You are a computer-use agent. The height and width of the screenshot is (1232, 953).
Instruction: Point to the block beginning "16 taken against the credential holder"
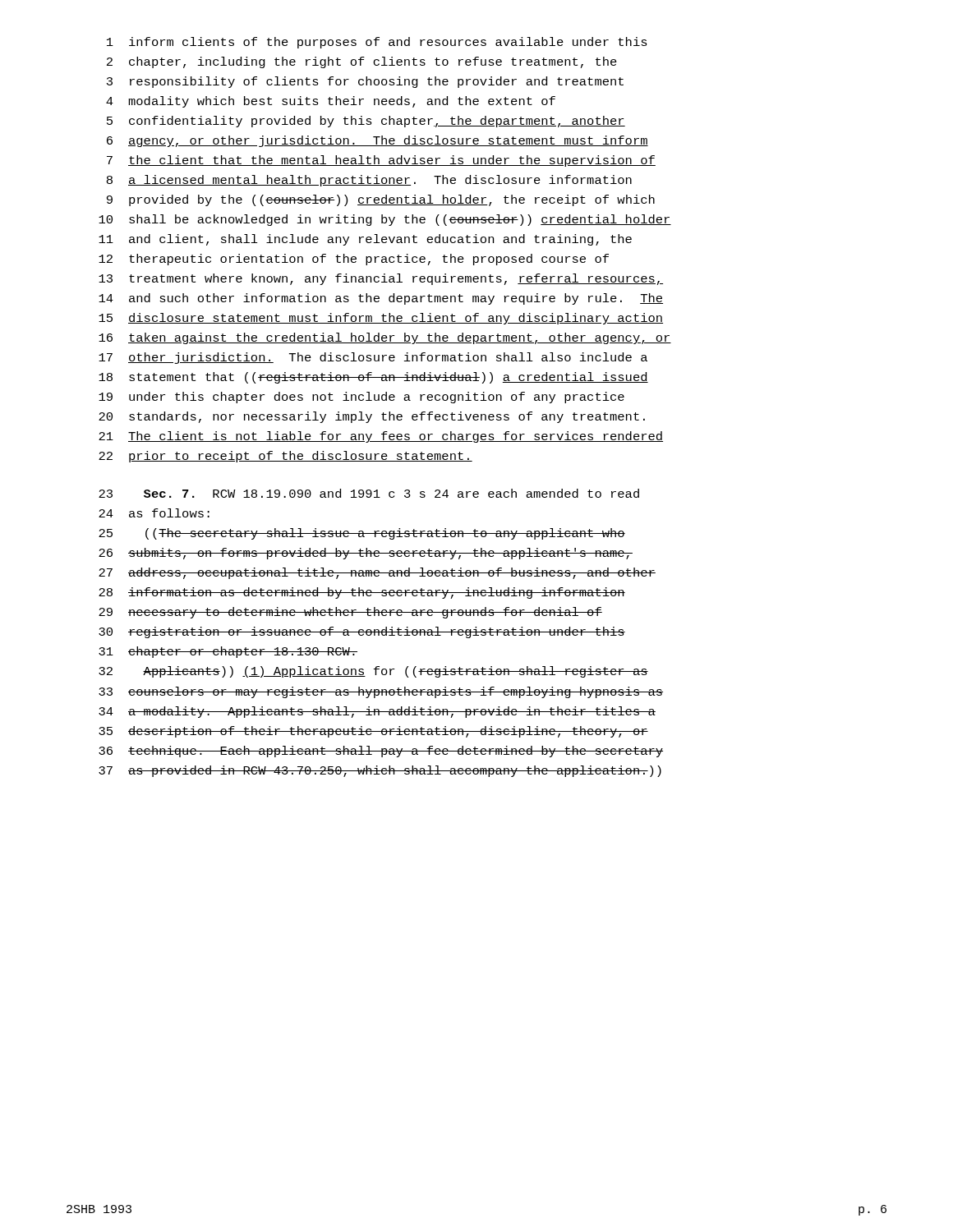485,339
